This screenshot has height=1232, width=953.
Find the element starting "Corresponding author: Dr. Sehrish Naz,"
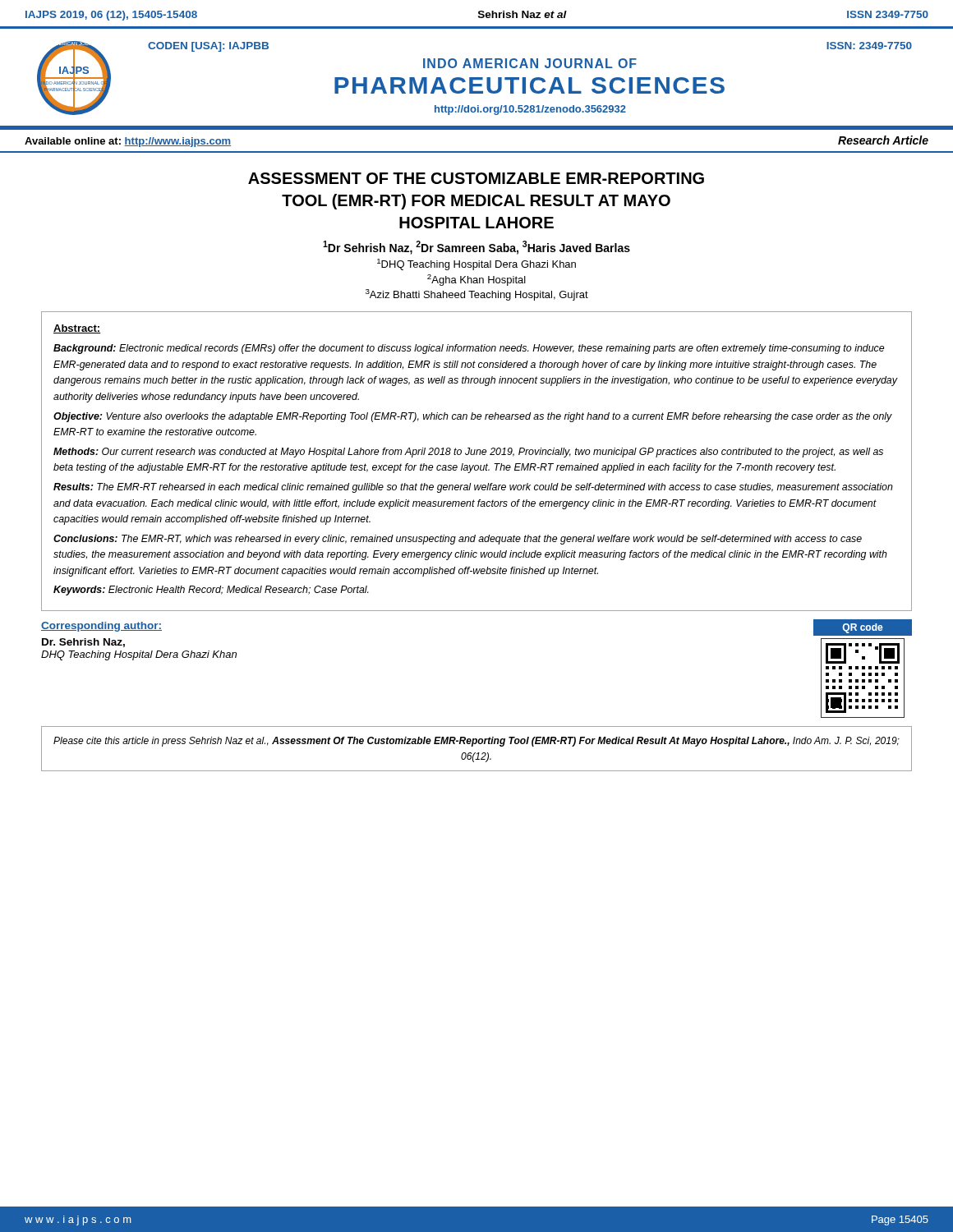coord(101,627)
